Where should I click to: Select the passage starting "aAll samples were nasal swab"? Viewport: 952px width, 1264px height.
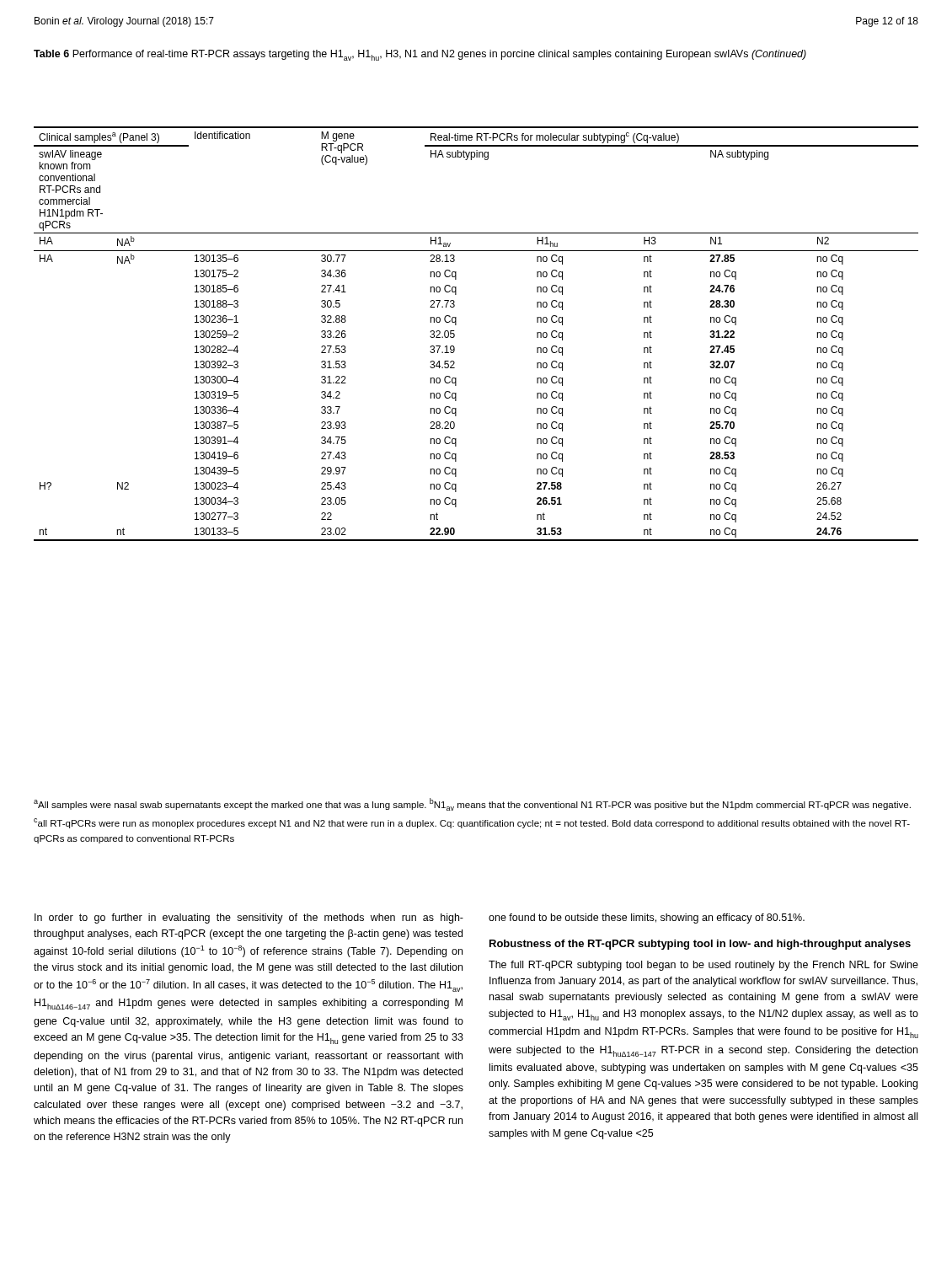pyautogui.click(x=473, y=820)
